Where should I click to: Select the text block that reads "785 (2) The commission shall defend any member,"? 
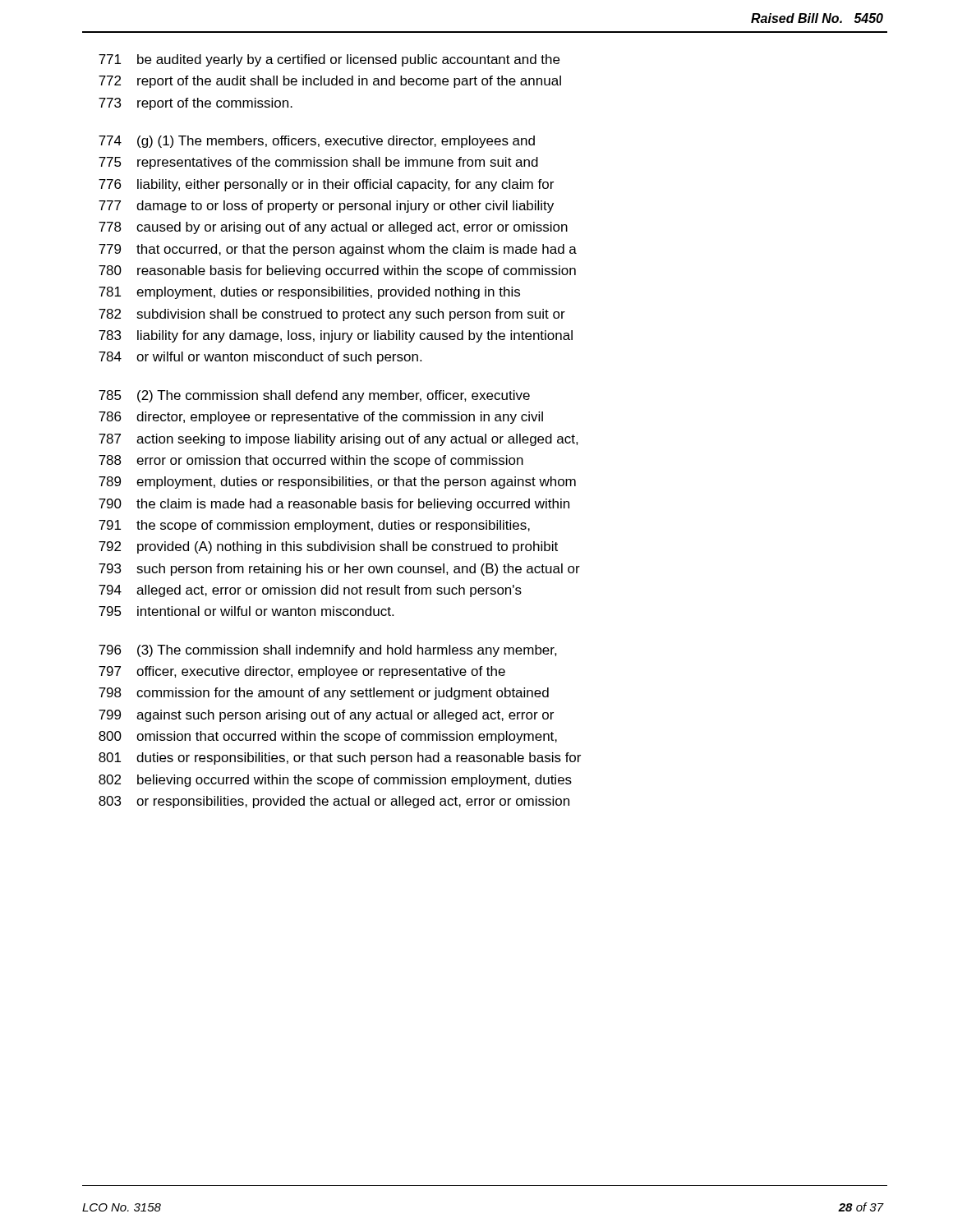point(483,504)
